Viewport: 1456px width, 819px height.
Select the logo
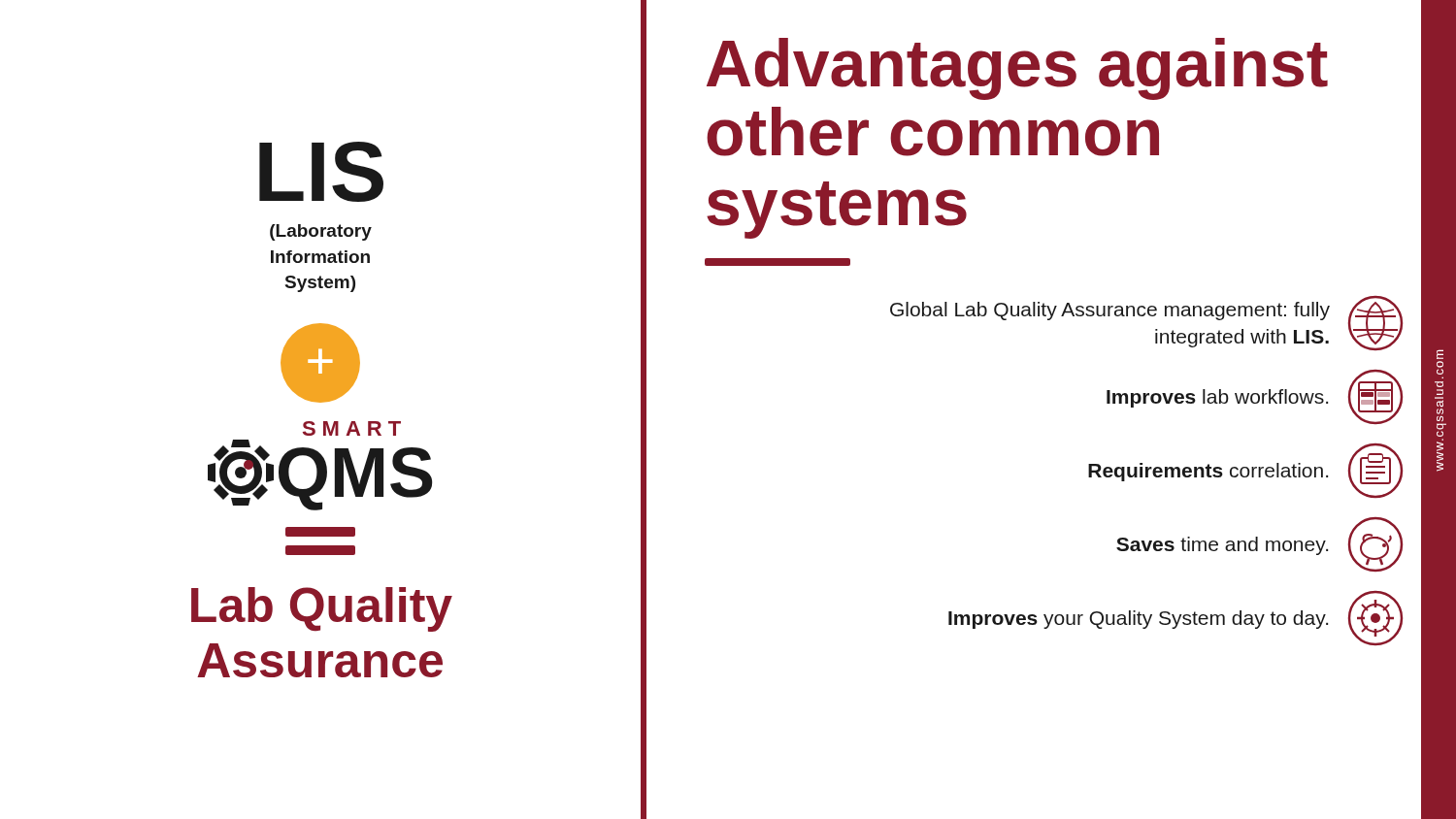click(320, 462)
